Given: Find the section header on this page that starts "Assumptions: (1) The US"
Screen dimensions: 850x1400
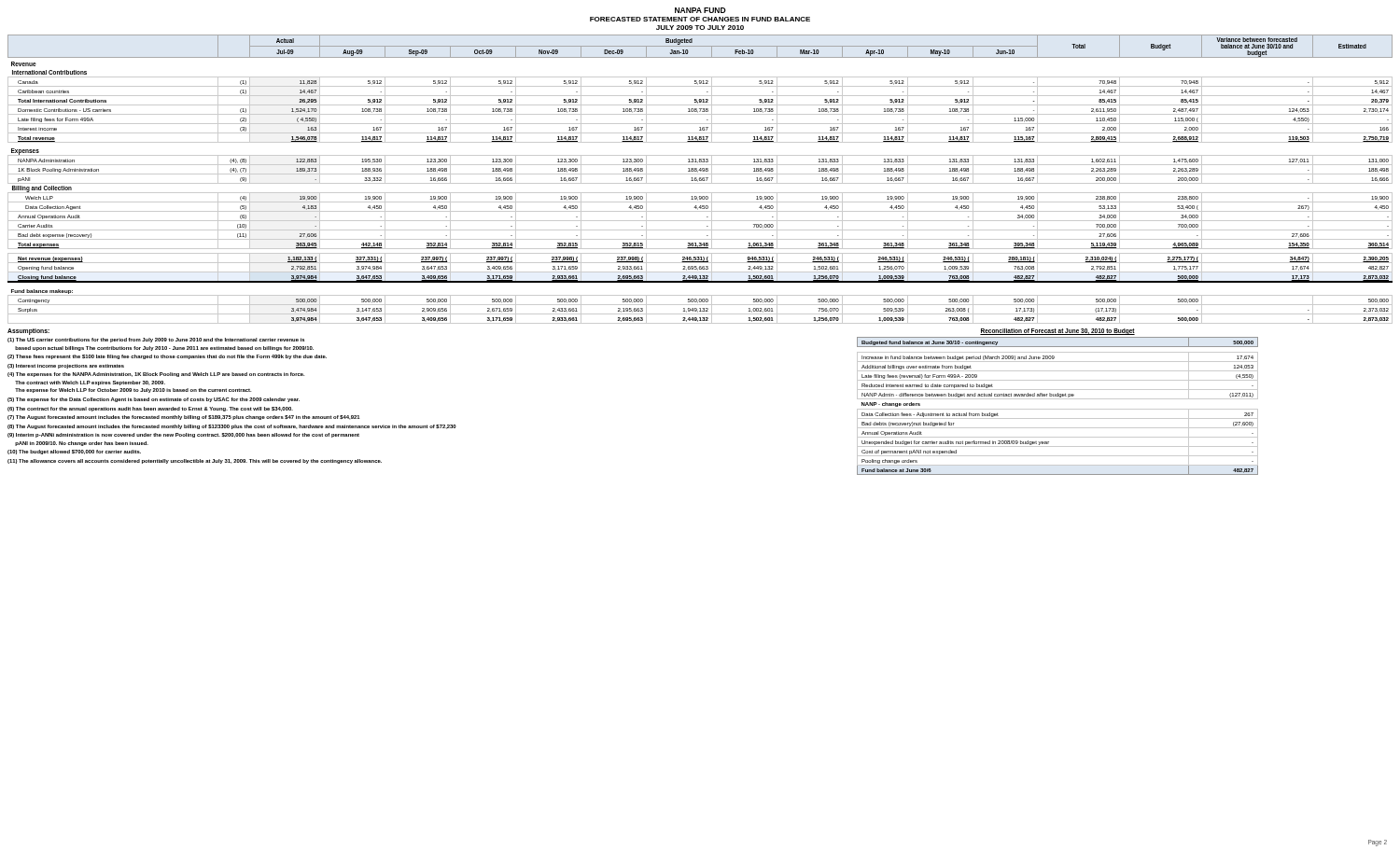Looking at the screenshot, I should pos(28,332).
